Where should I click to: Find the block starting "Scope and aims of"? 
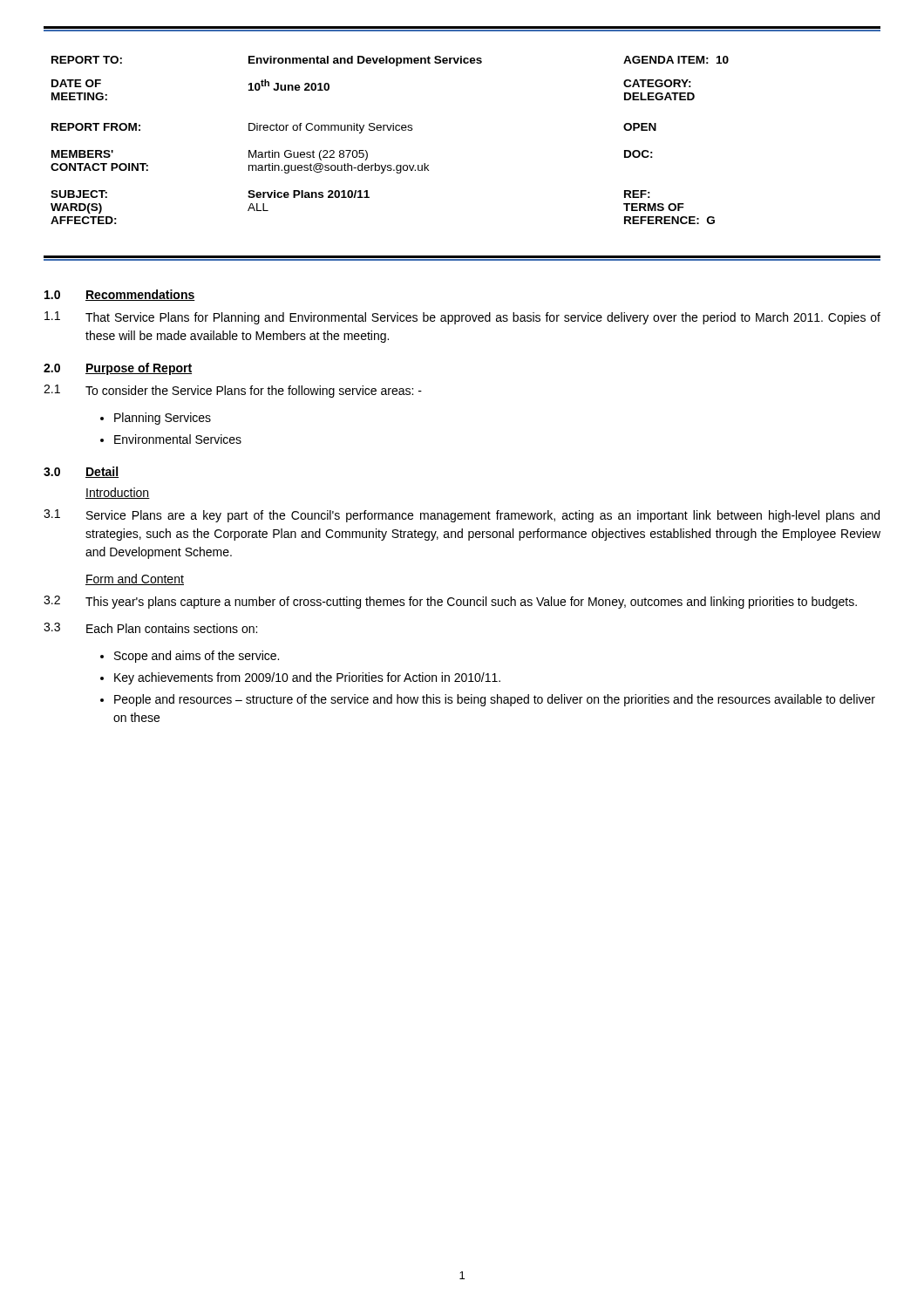click(197, 656)
